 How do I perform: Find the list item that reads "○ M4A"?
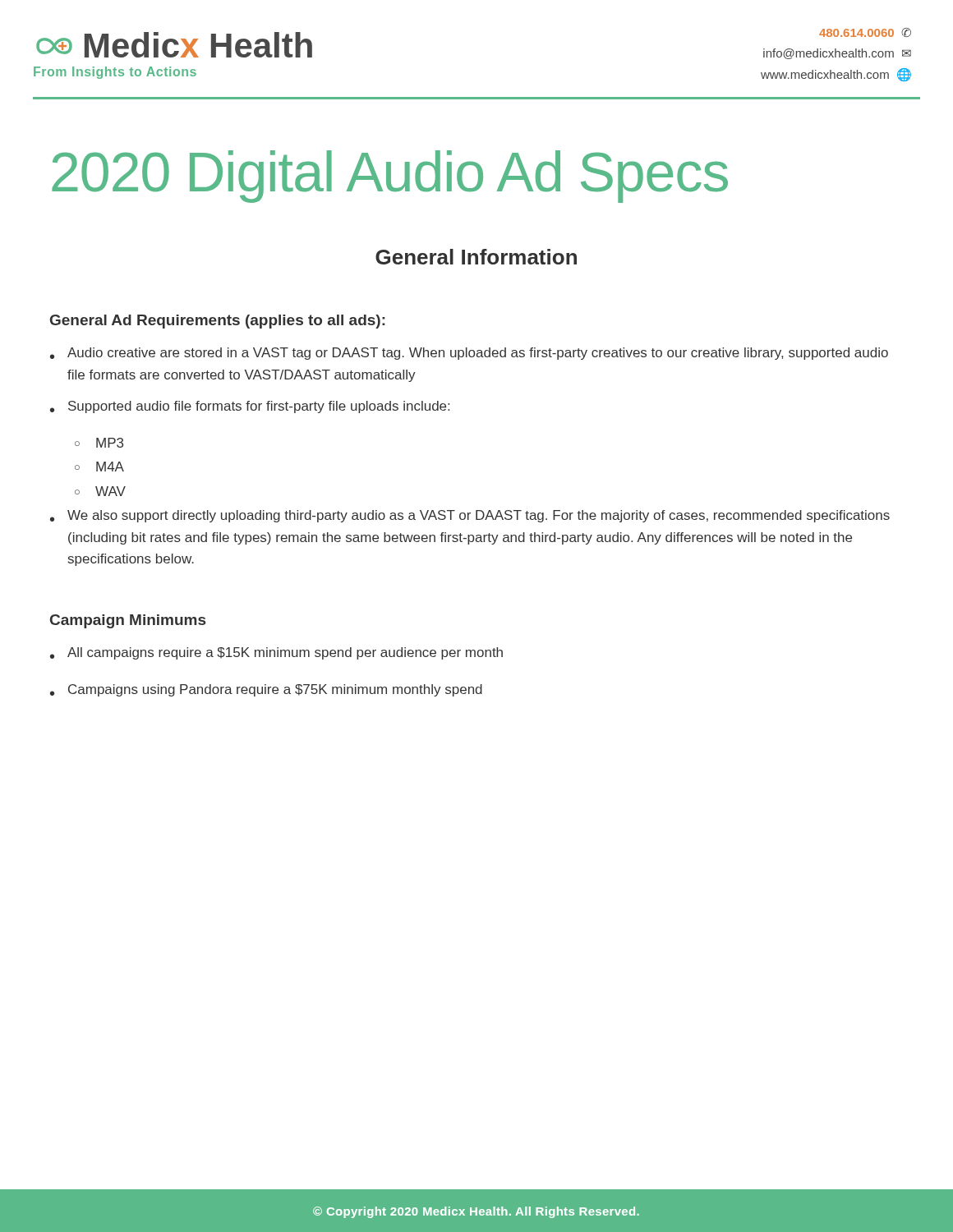(x=99, y=467)
